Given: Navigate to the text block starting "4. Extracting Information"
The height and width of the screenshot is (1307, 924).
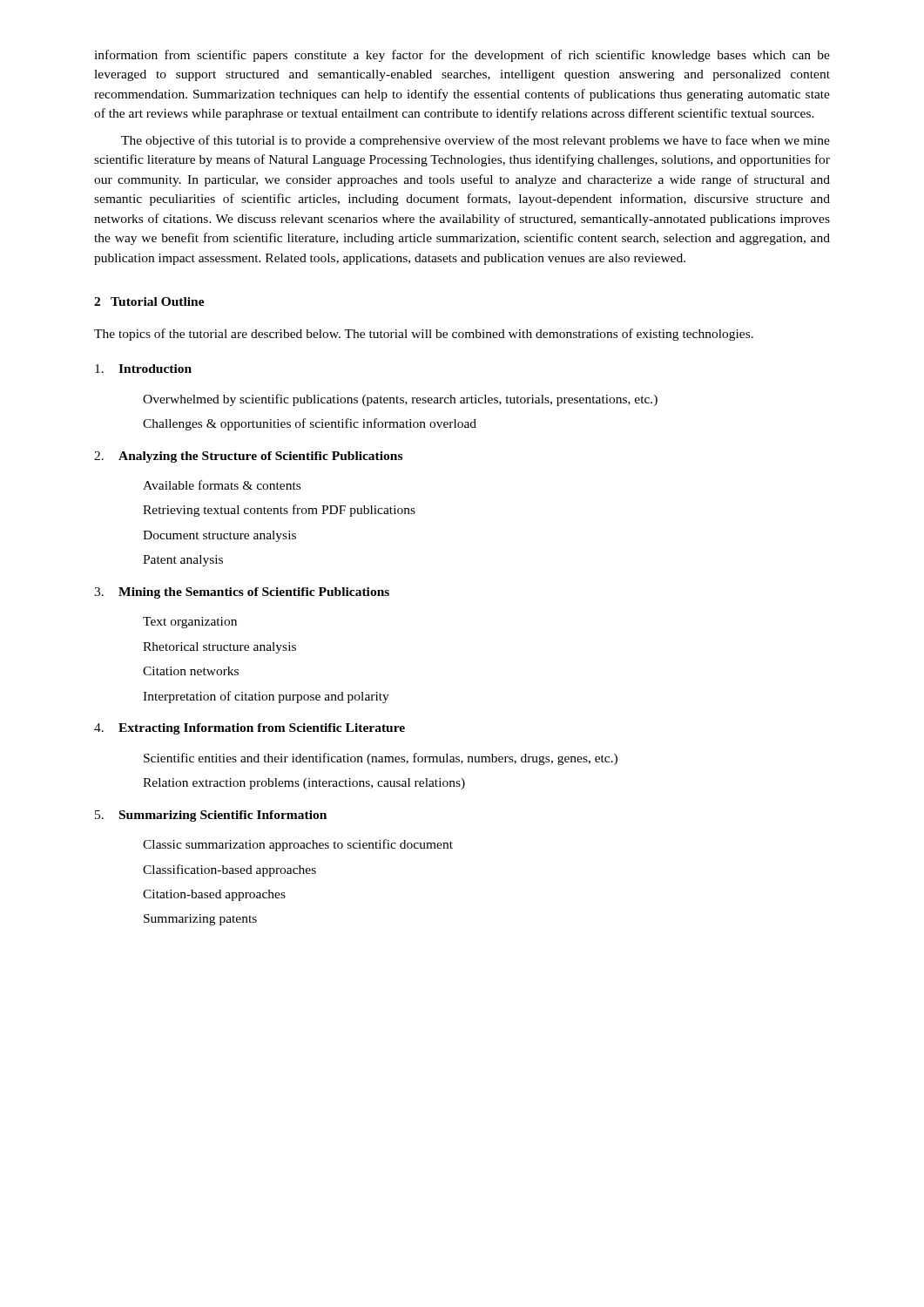Looking at the screenshot, I should point(462,755).
